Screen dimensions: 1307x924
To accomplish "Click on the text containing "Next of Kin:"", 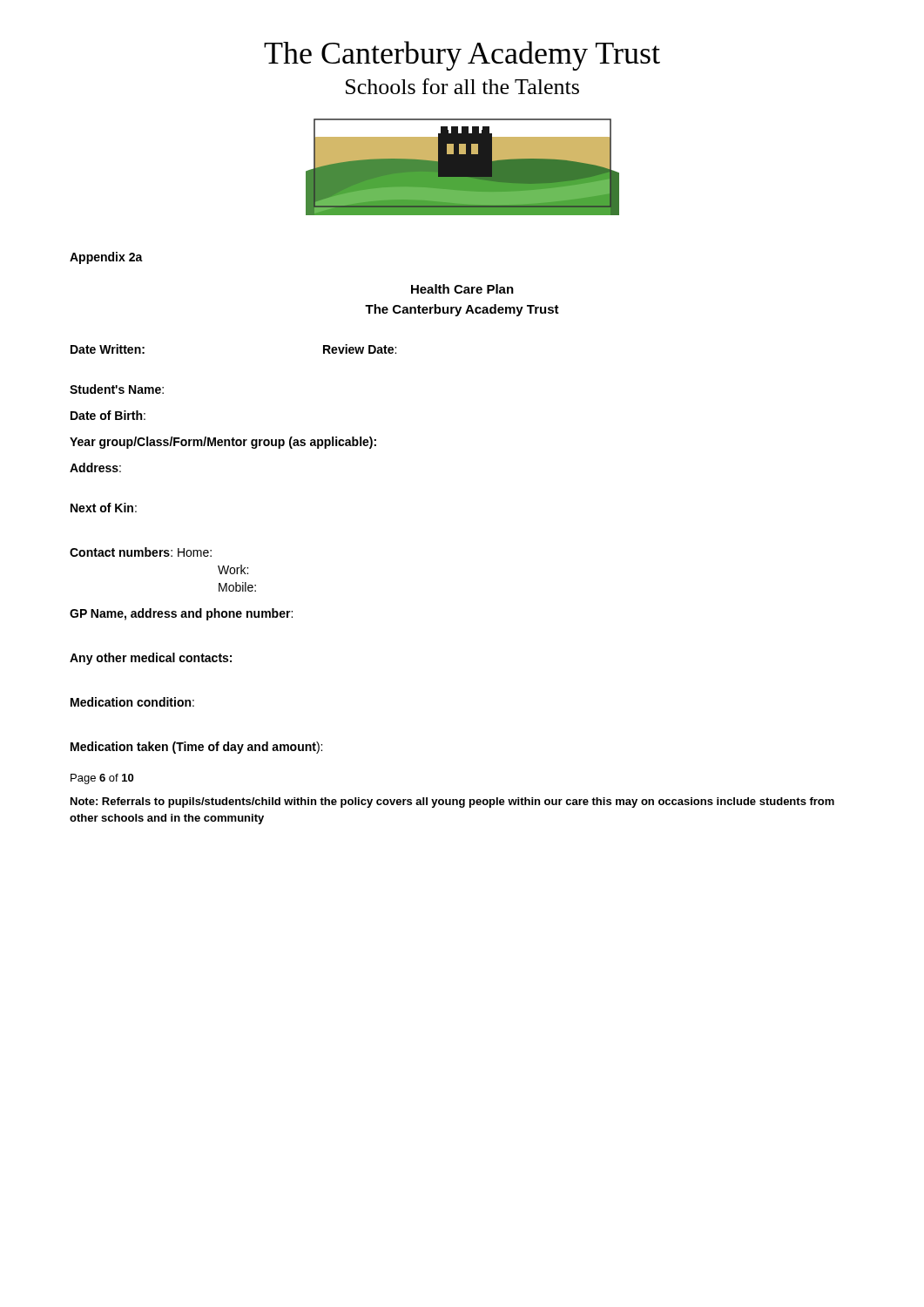I will click(x=104, y=508).
